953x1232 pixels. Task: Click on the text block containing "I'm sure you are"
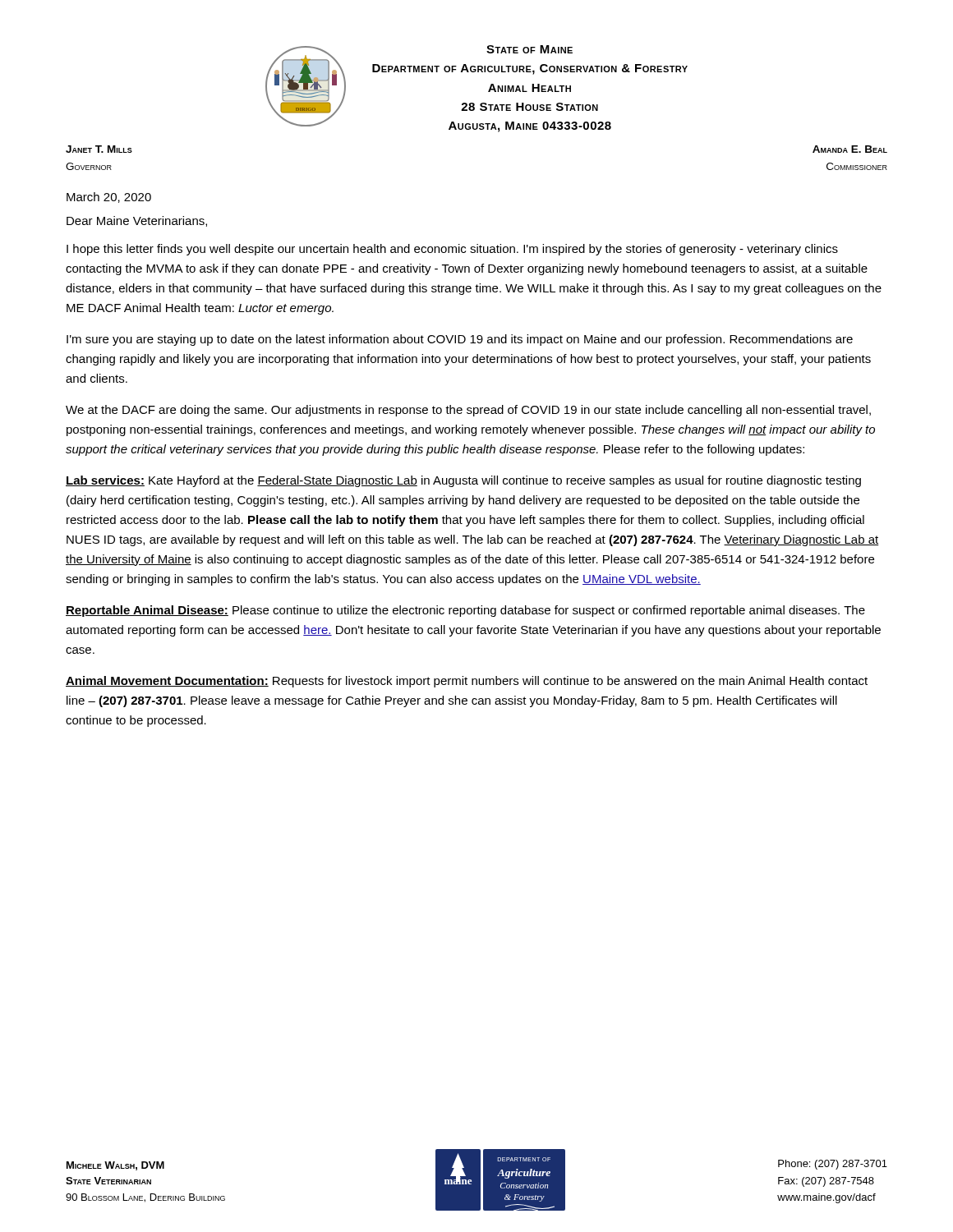[x=468, y=358]
